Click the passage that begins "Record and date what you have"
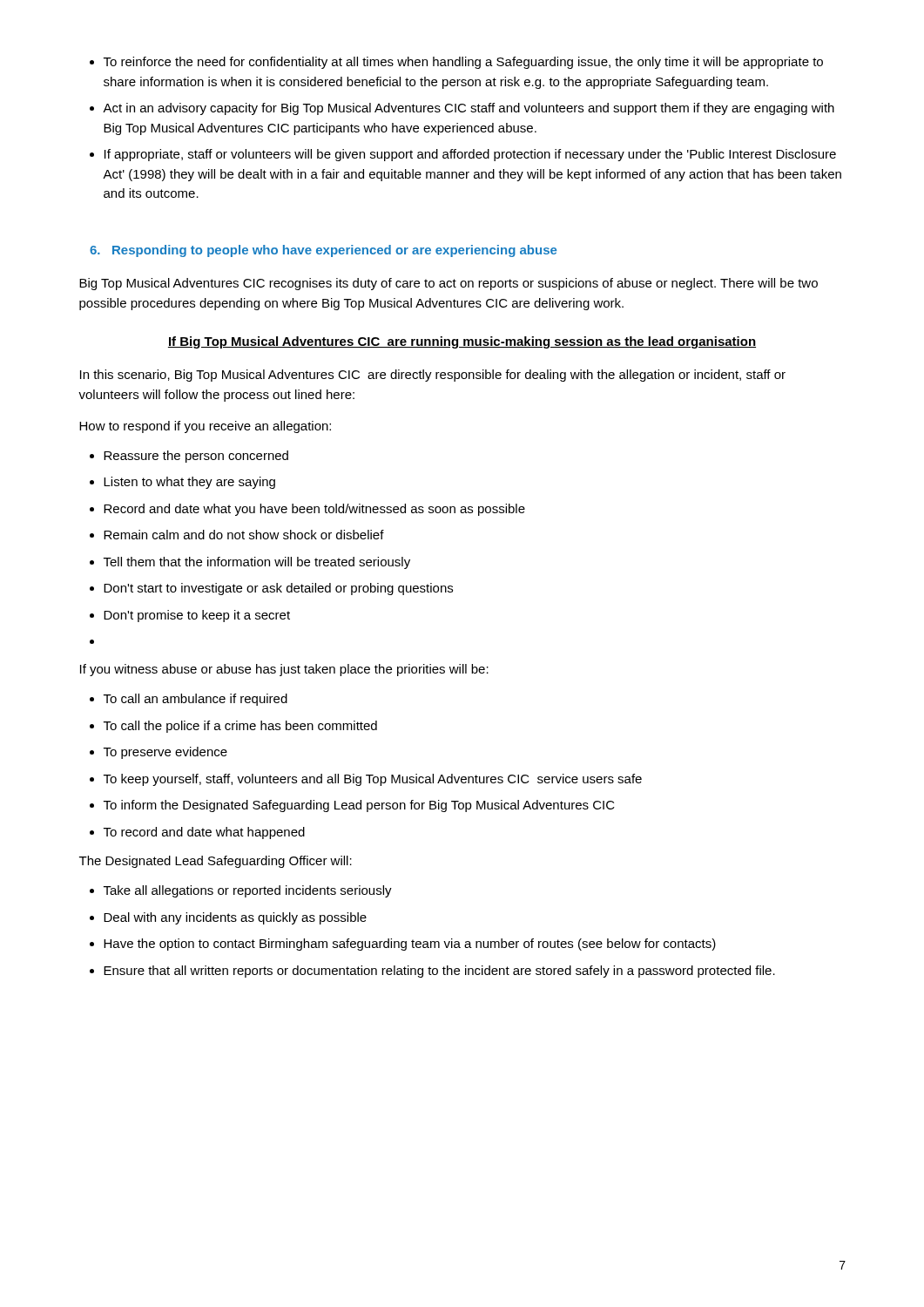Image resolution: width=924 pixels, height=1307 pixels. 462,509
